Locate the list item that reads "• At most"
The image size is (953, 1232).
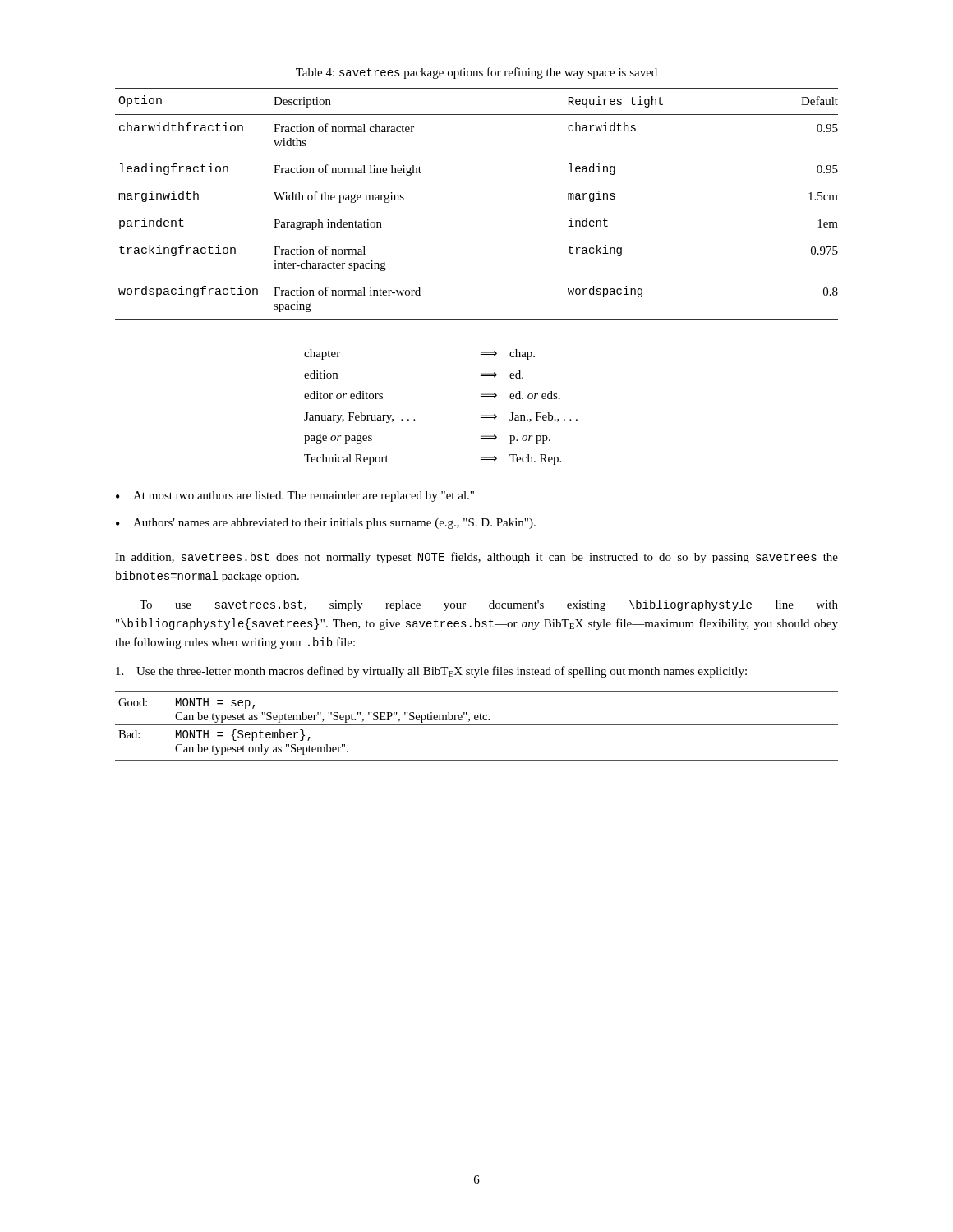coord(295,497)
